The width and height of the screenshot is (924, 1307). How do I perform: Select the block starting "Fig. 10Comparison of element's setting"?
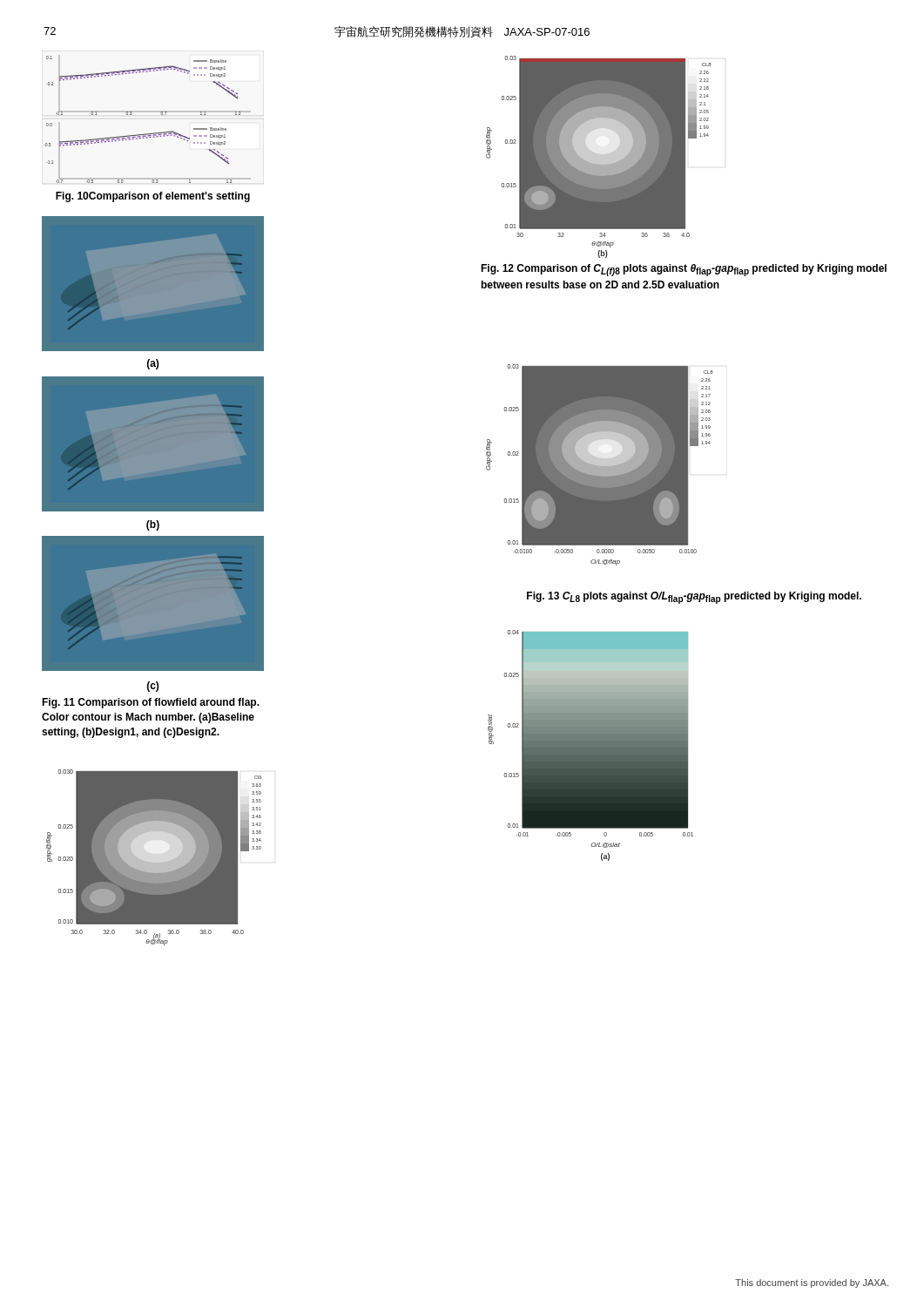click(153, 196)
